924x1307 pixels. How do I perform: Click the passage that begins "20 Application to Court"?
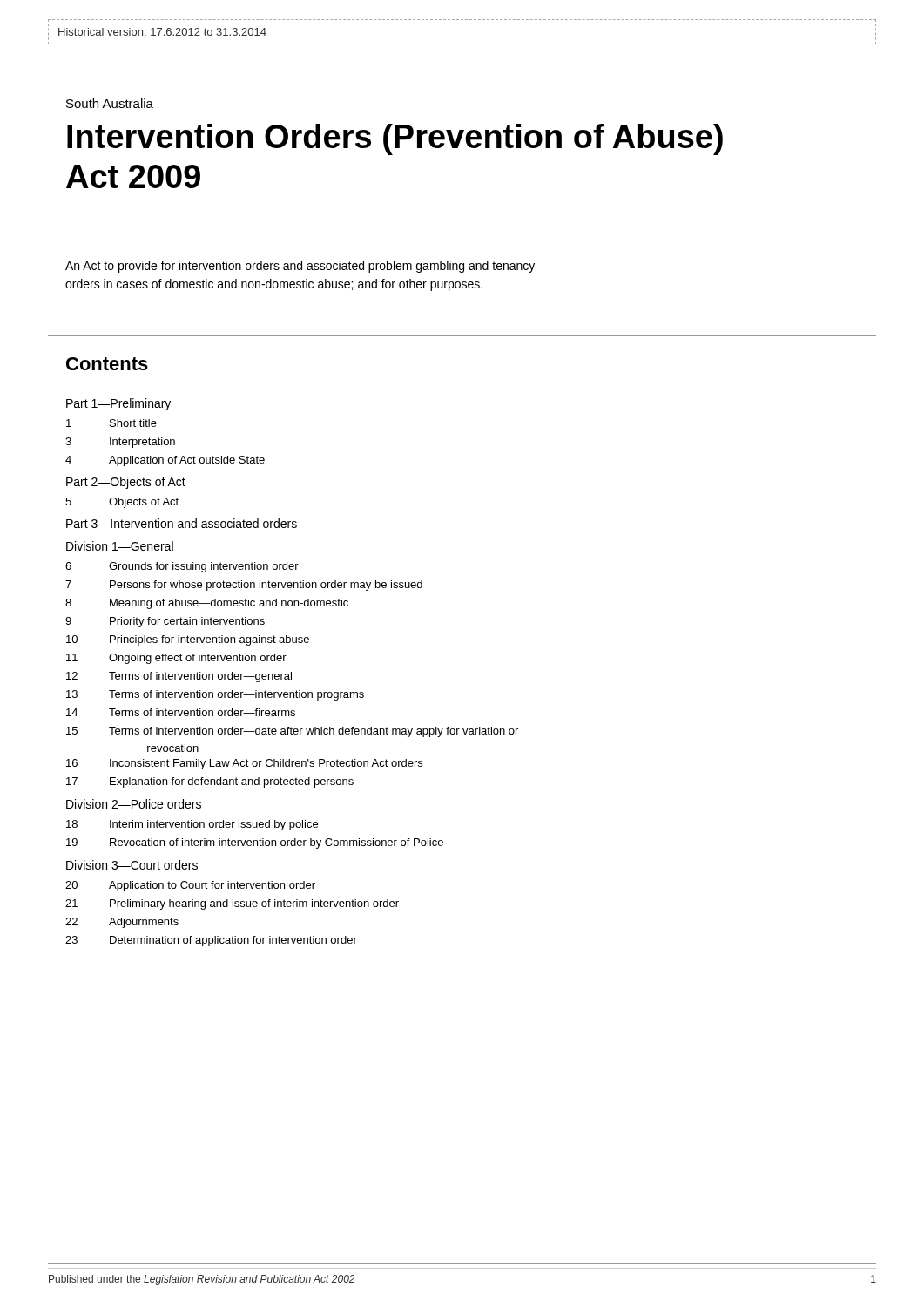pos(190,886)
